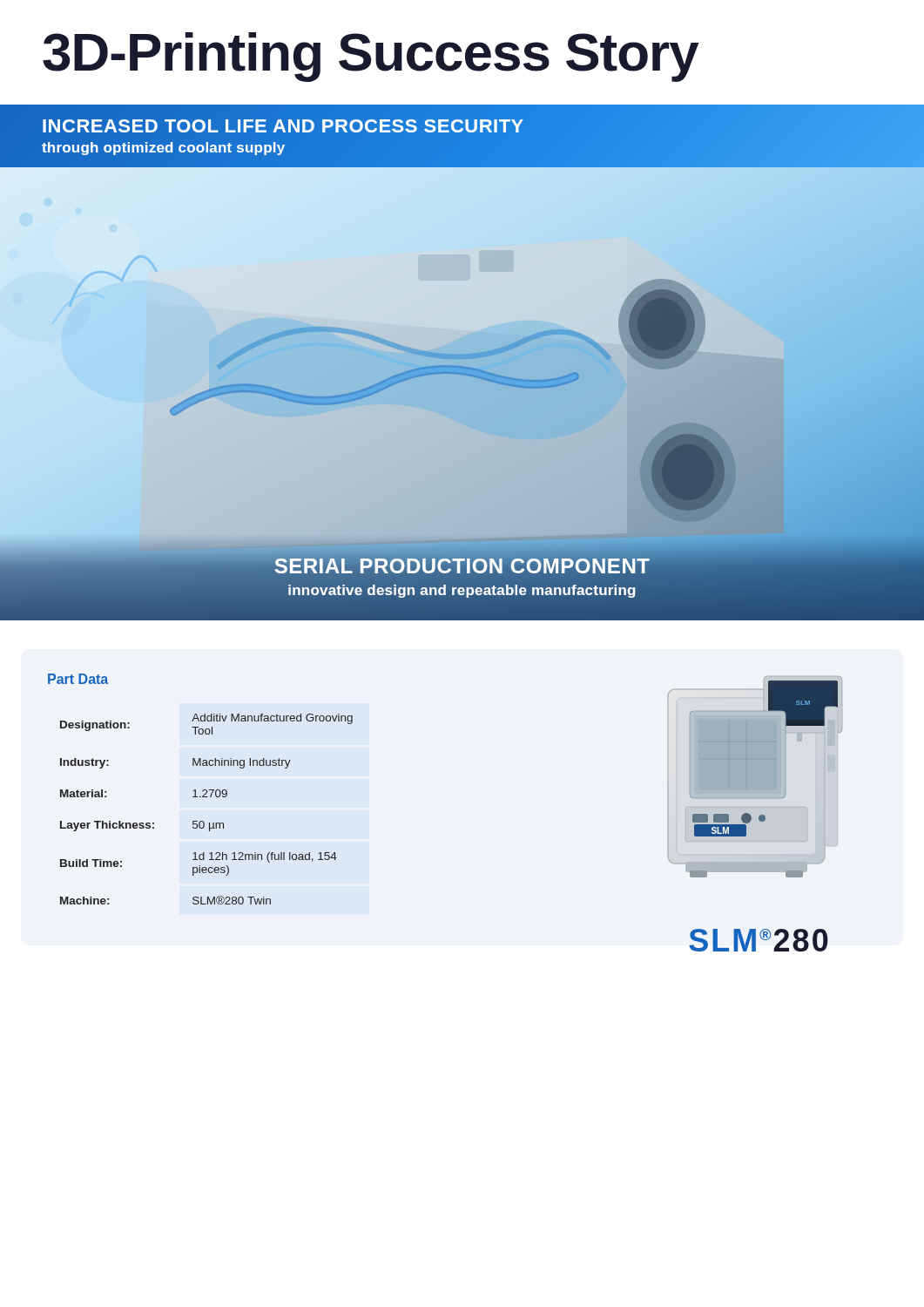Find the table that mentions "1d 12h 12min (full load,"
This screenshot has height=1307, width=924.
462,797
